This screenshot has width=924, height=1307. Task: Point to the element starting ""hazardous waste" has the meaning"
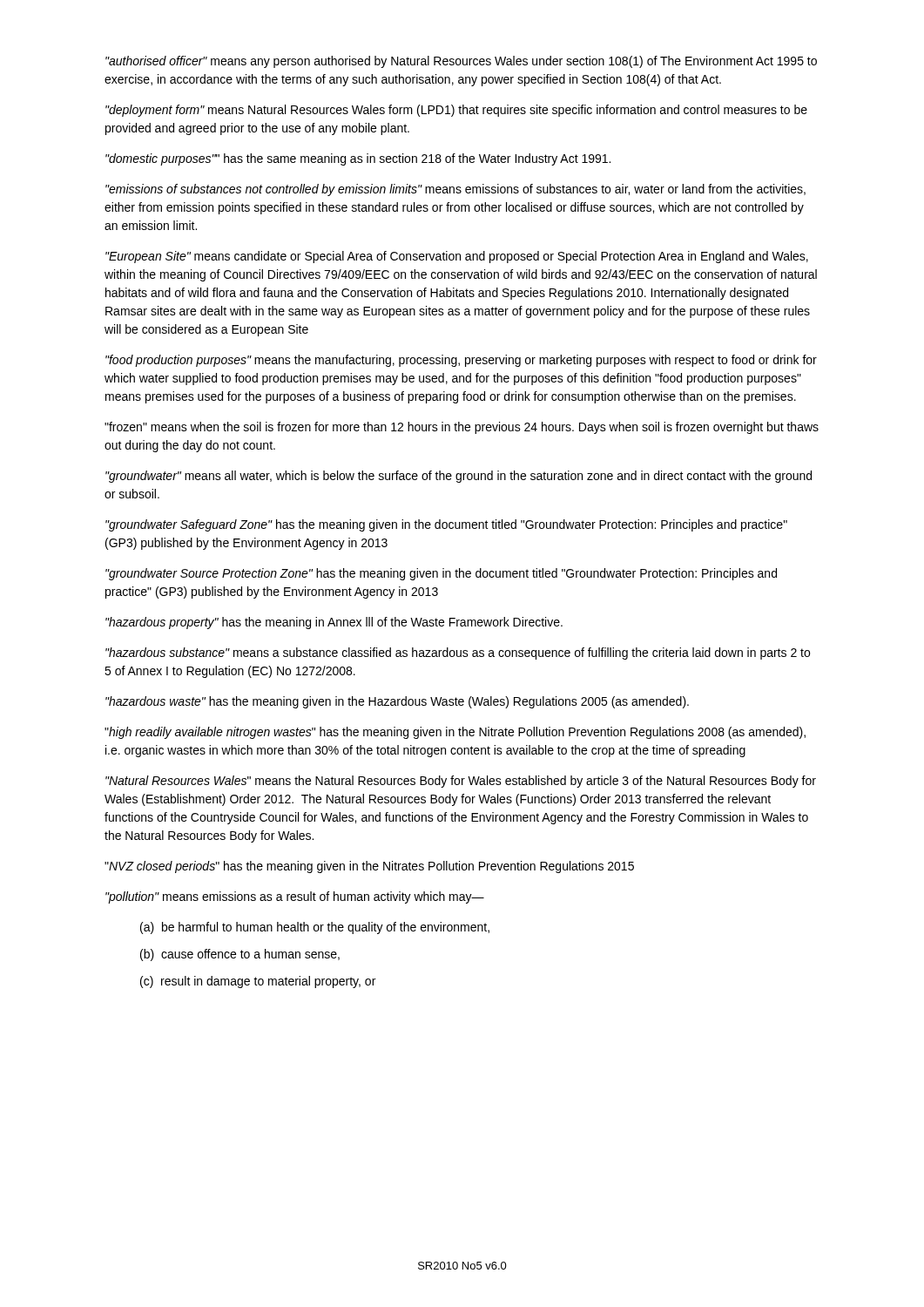pos(397,701)
